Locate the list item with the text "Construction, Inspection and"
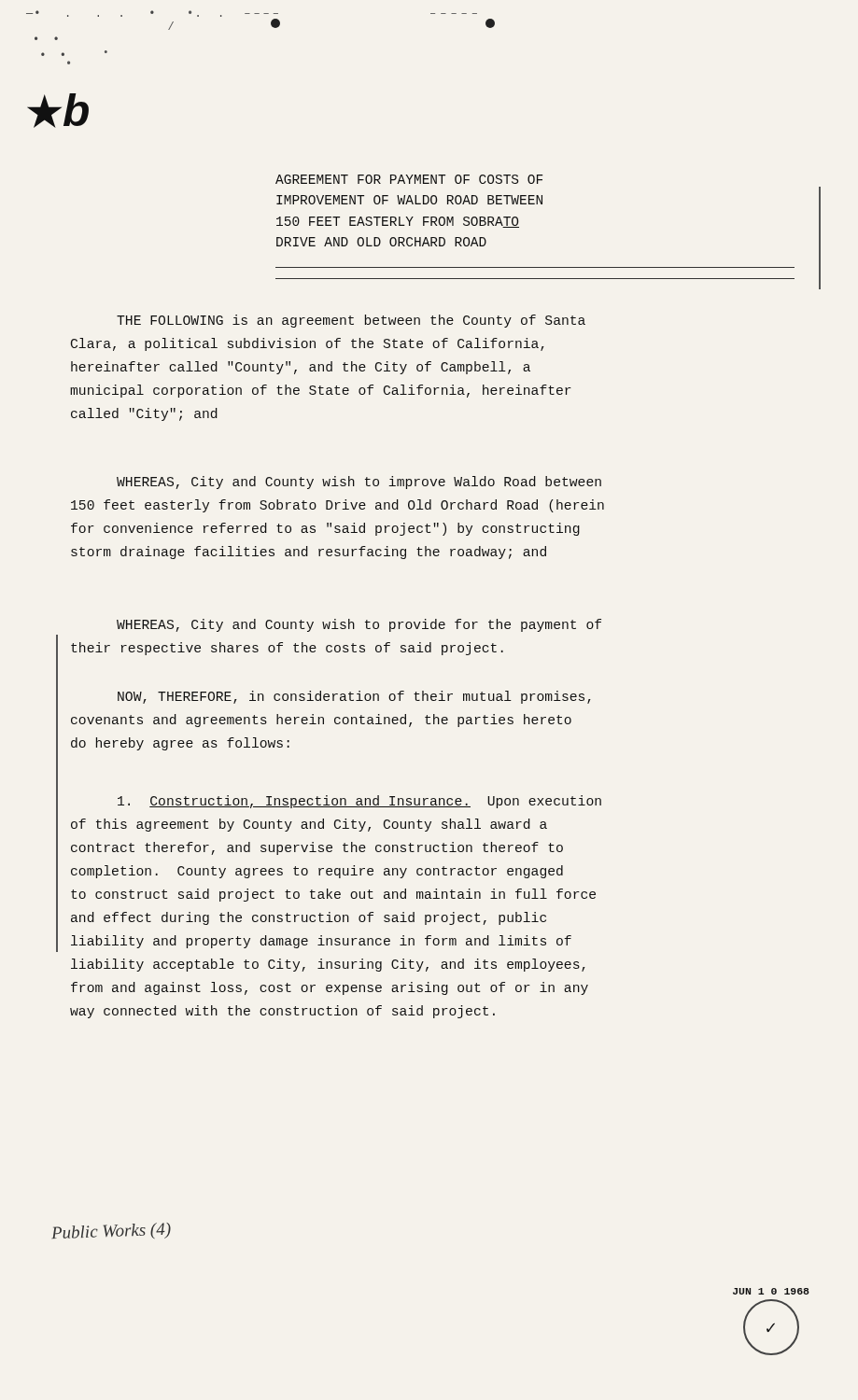This screenshot has width=858, height=1400. tap(430, 905)
